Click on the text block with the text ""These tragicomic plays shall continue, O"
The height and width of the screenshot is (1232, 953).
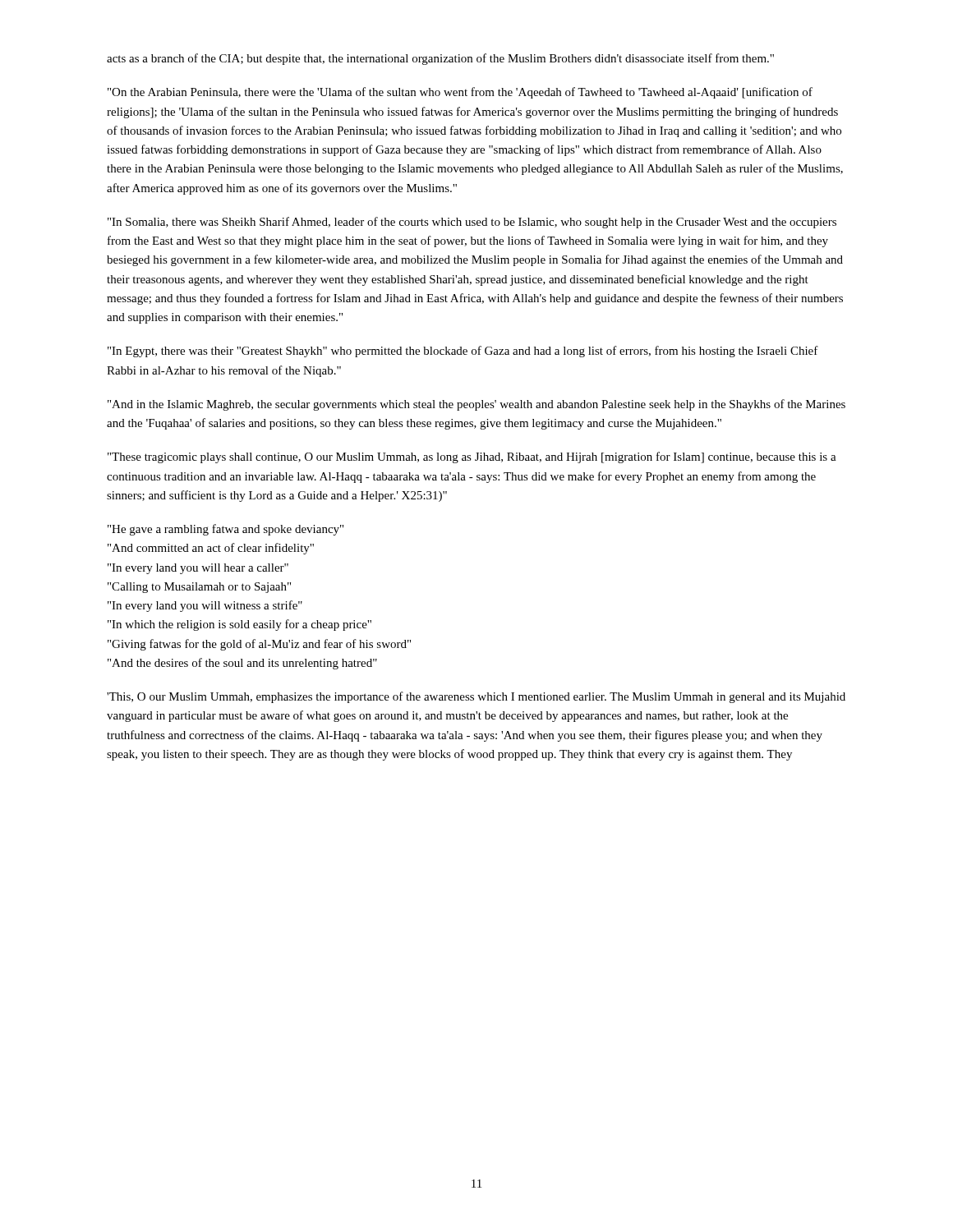pyautogui.click(x=471, y=476)
